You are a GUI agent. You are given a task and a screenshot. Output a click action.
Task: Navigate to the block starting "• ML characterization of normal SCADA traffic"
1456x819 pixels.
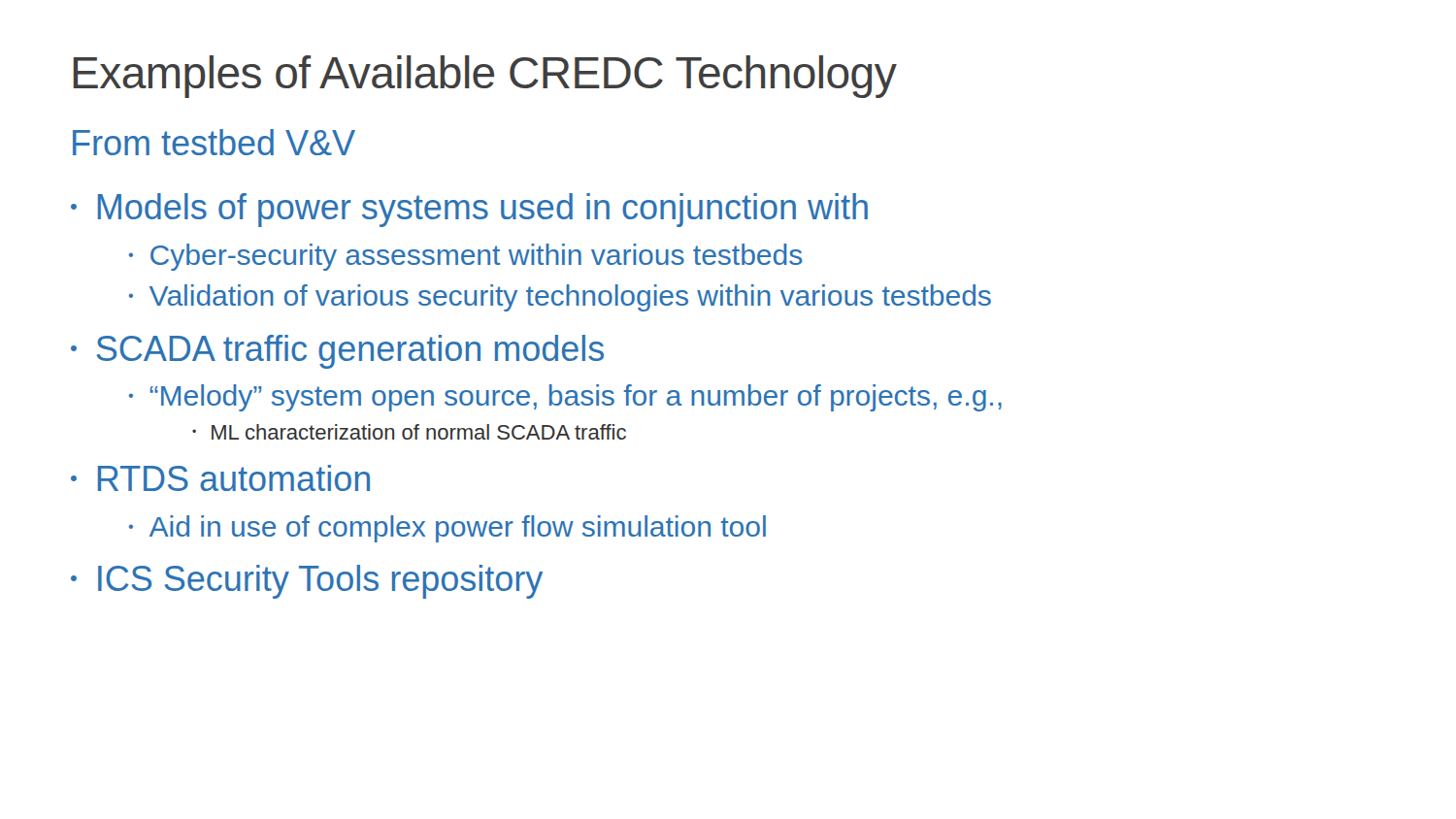[409, 432]
